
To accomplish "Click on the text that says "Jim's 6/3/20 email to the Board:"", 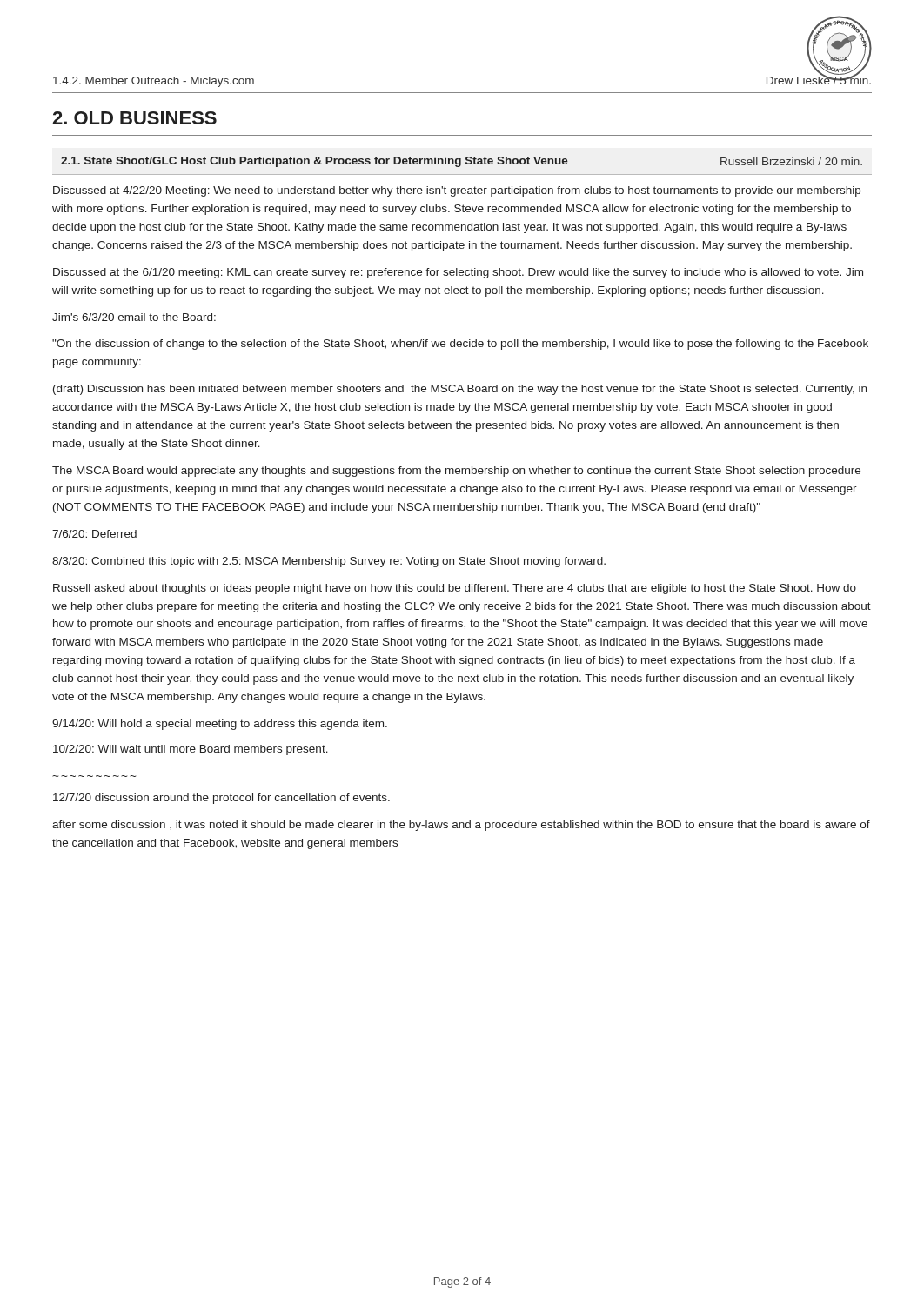I will pyautogui.click(x=134, y=317).
